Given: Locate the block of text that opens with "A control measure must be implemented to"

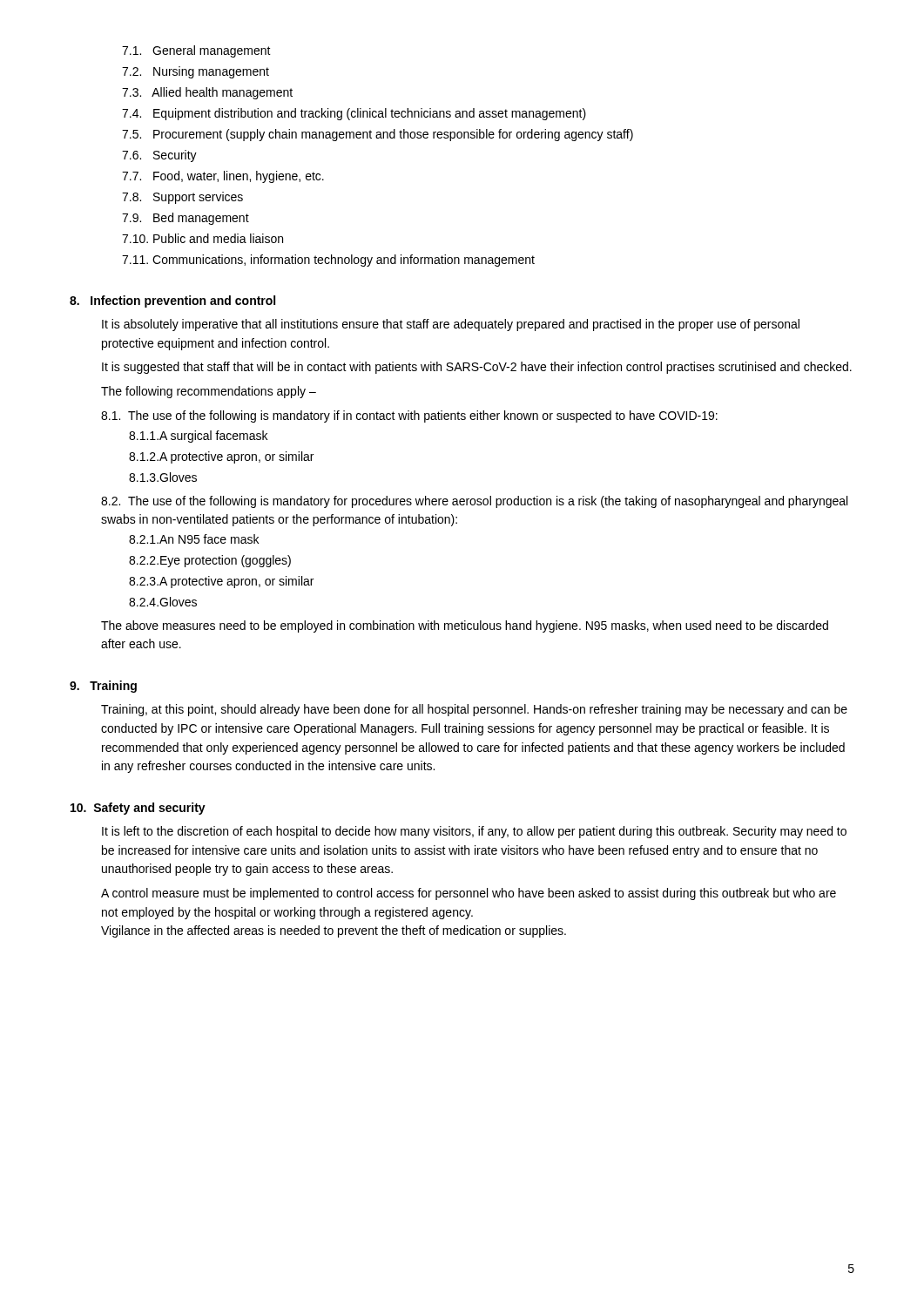Looking at the screenshot, I should click(469, 912).
